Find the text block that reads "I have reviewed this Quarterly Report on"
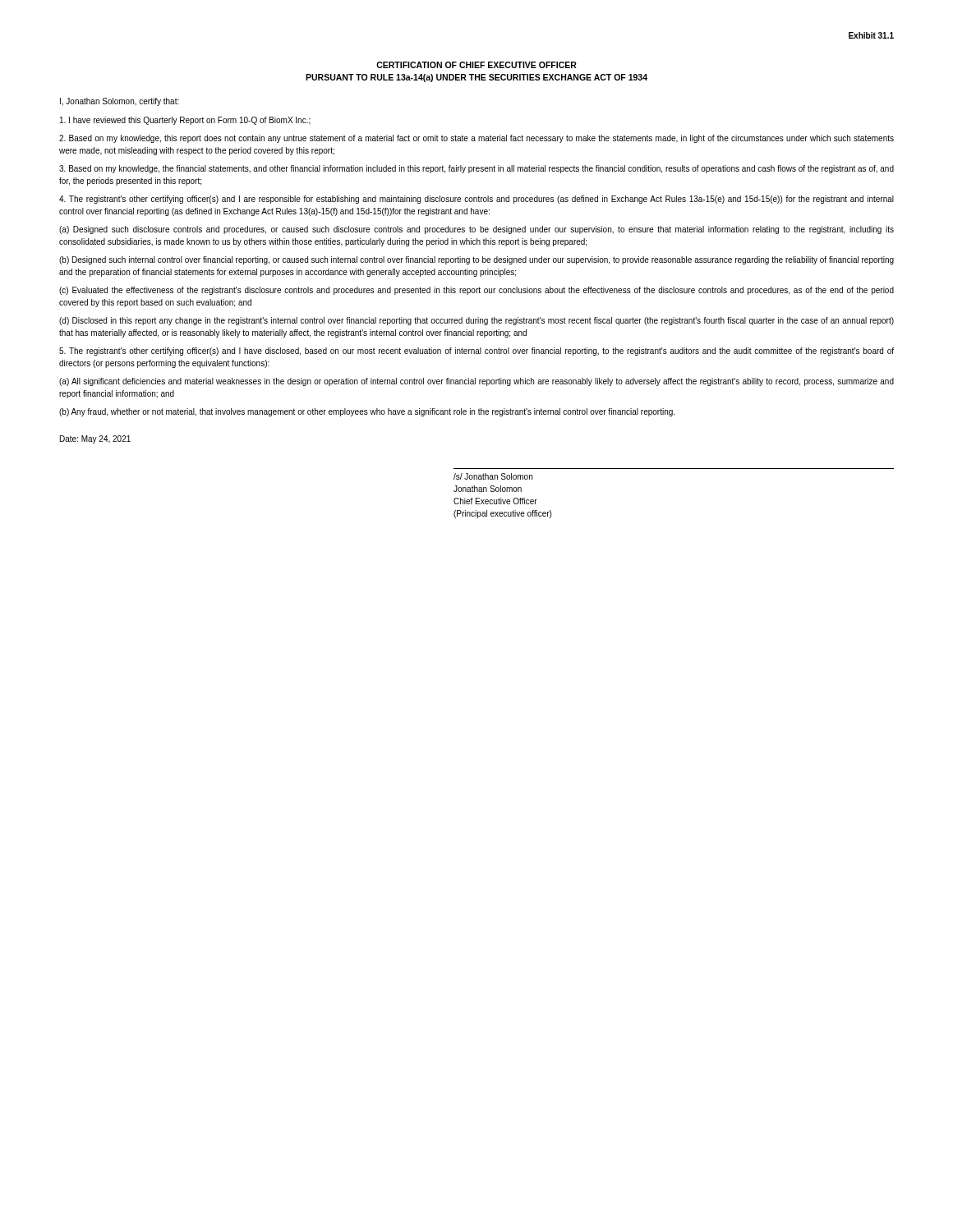 click(x=185, y=120)
